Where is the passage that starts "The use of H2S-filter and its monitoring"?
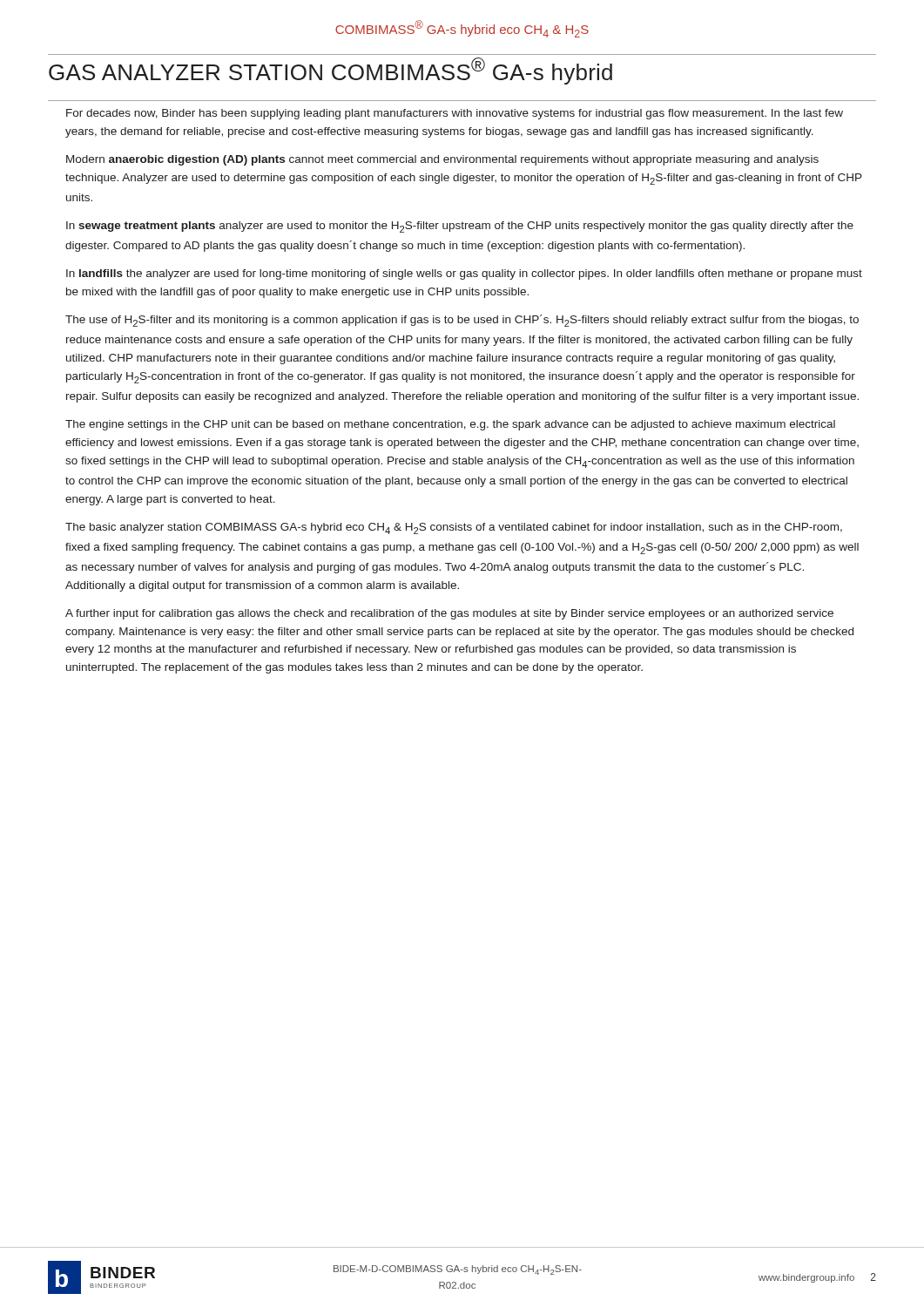This screenshot has width=924, height=1307. [x=463, y=357]
